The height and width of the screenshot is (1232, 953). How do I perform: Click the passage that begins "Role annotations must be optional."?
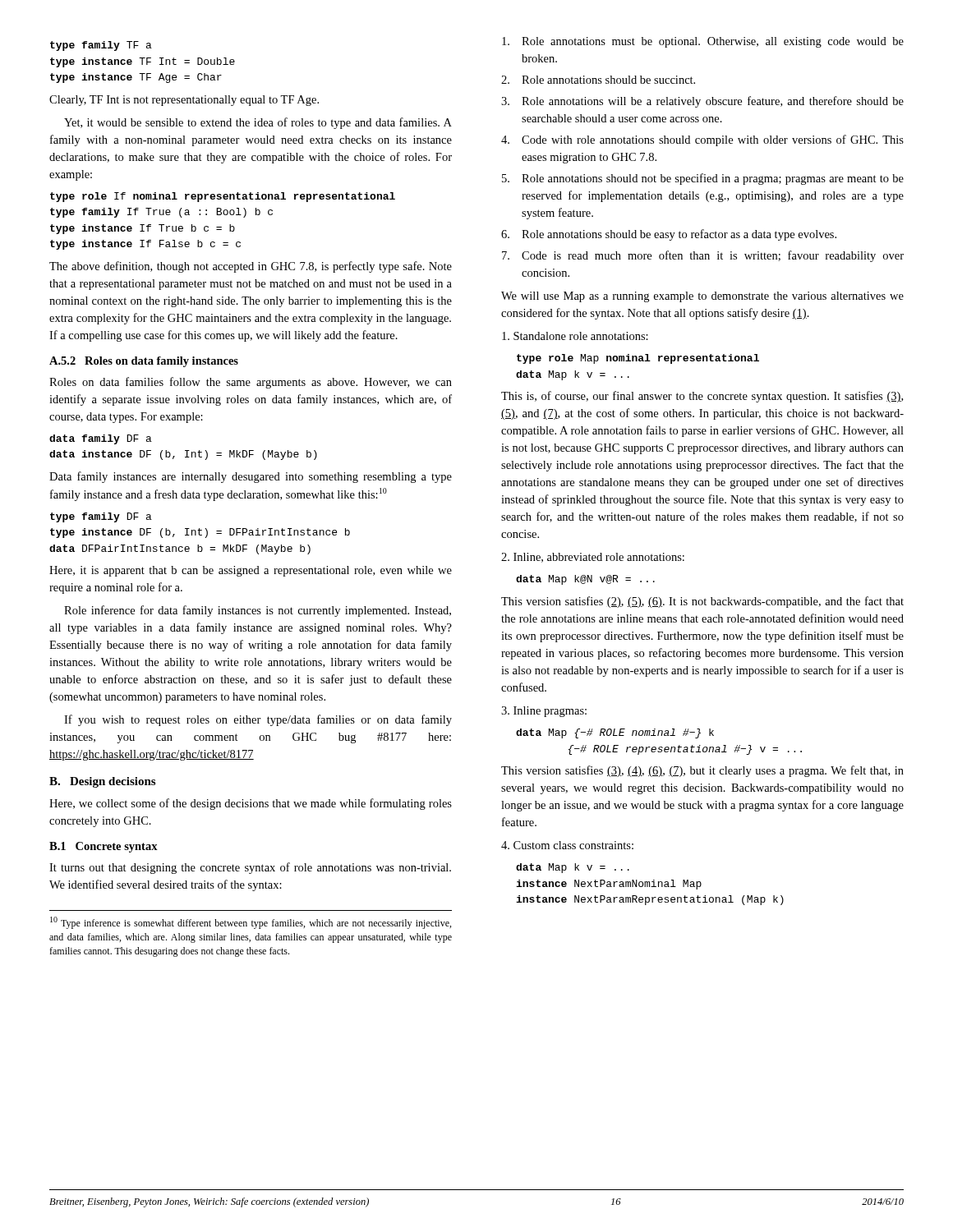tap(715, 42)
